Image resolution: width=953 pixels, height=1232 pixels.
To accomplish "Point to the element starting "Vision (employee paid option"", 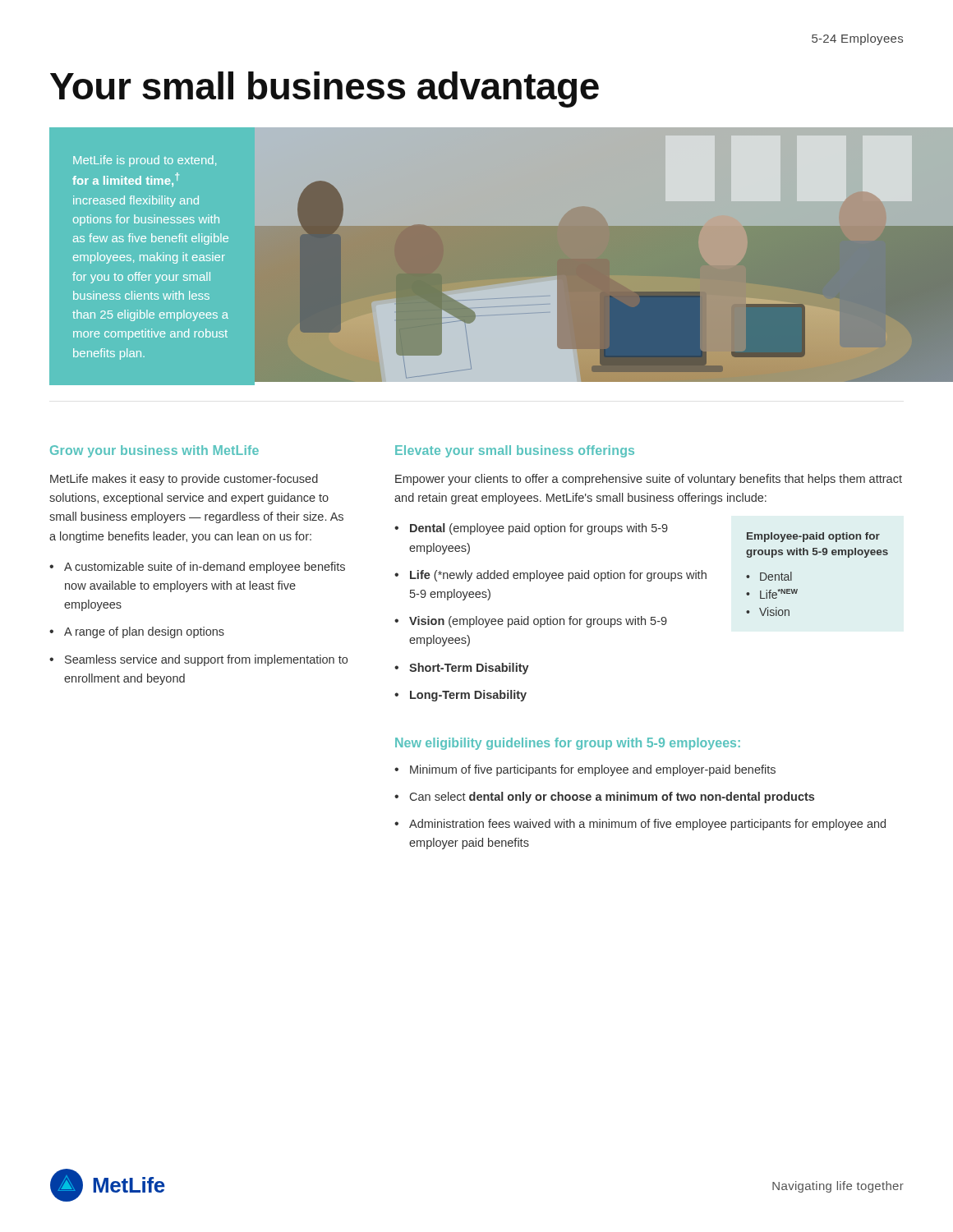I will (x=555, y=631).
